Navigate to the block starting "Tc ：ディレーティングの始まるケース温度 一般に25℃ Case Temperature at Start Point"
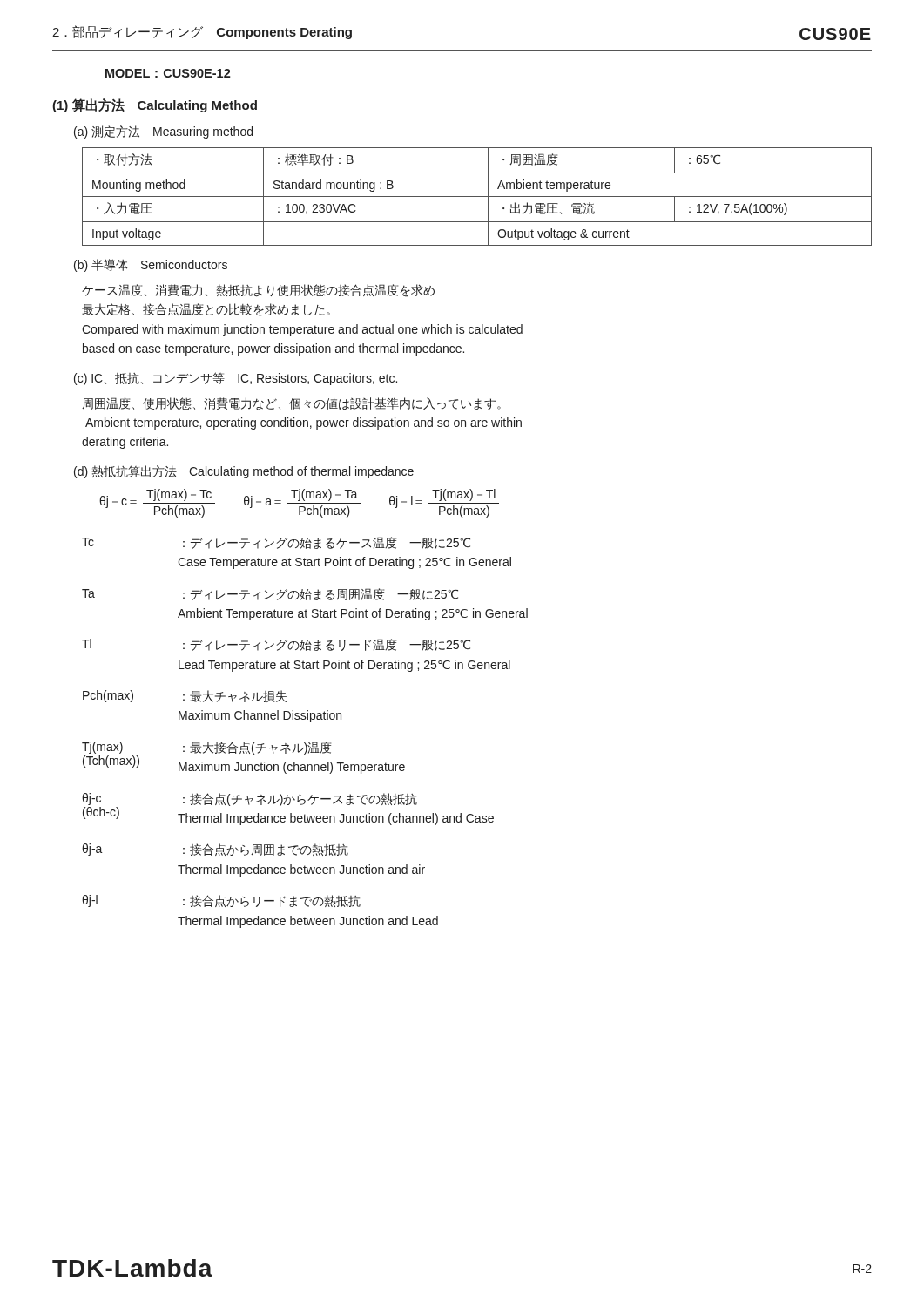Image resolution: width=924 pixels, height=1307 pixels. [x=297, y=553]
